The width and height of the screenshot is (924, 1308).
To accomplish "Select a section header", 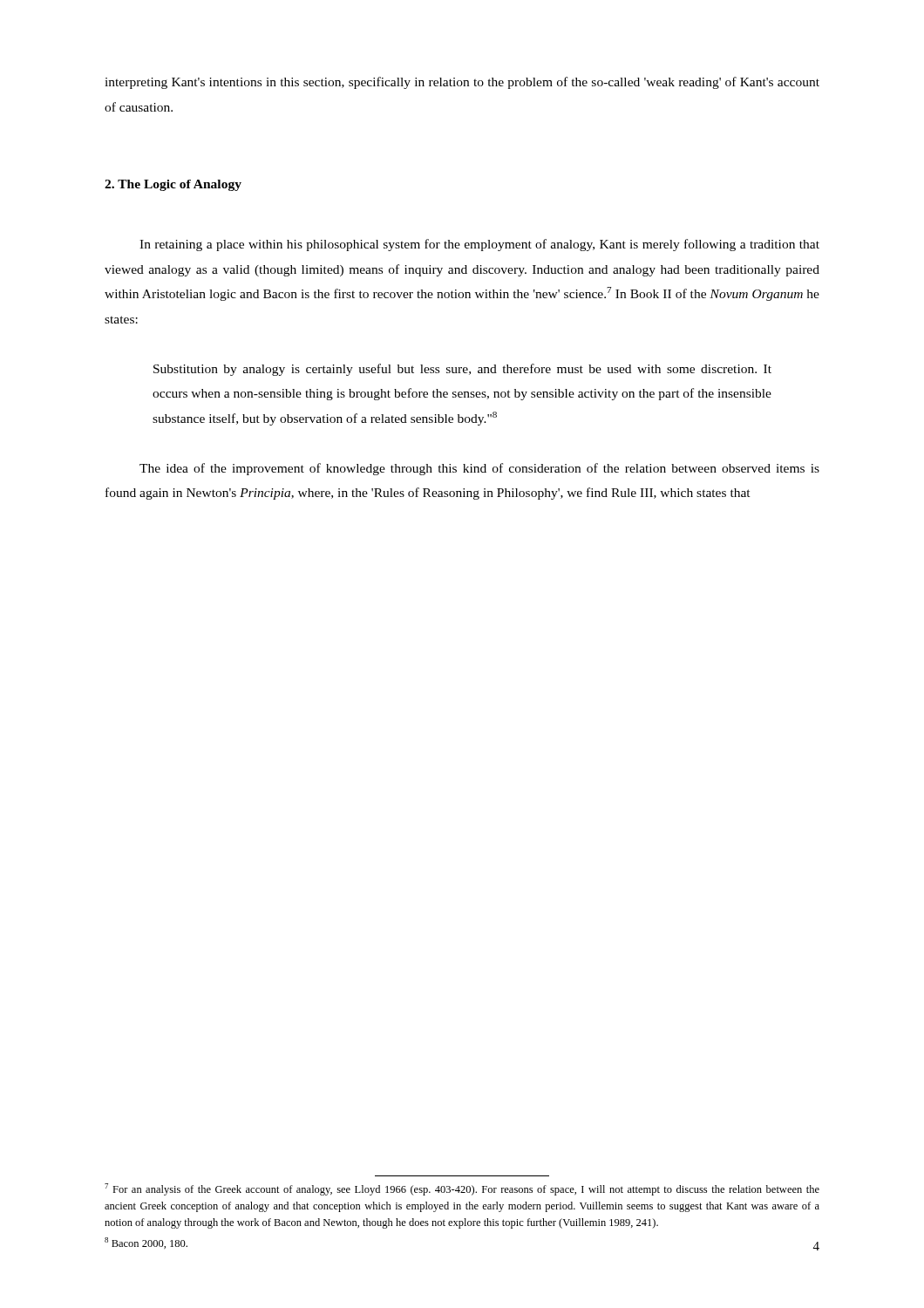I will point(173,184).
